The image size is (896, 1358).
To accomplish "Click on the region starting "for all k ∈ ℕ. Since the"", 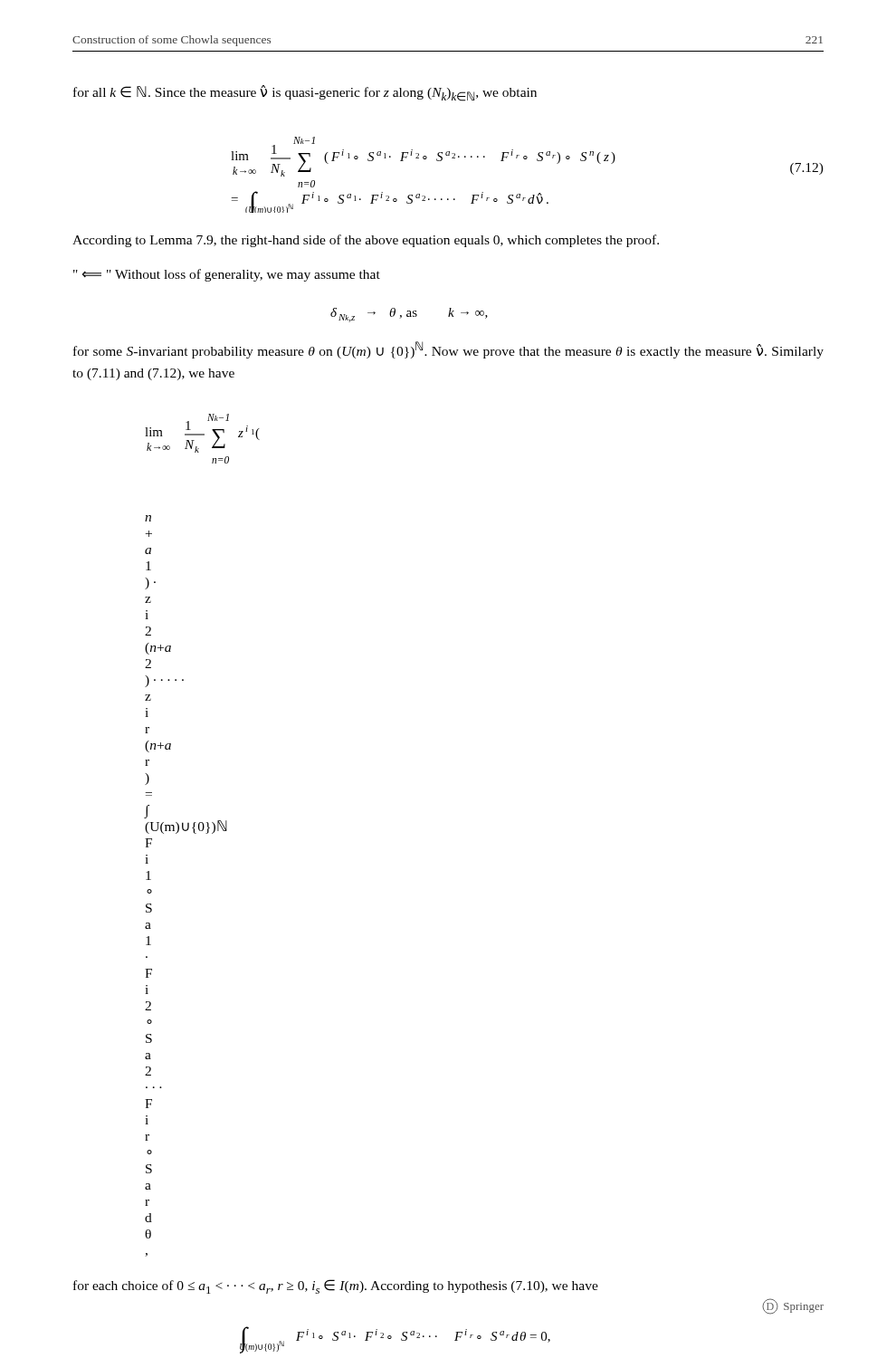I will coord(448,94).
